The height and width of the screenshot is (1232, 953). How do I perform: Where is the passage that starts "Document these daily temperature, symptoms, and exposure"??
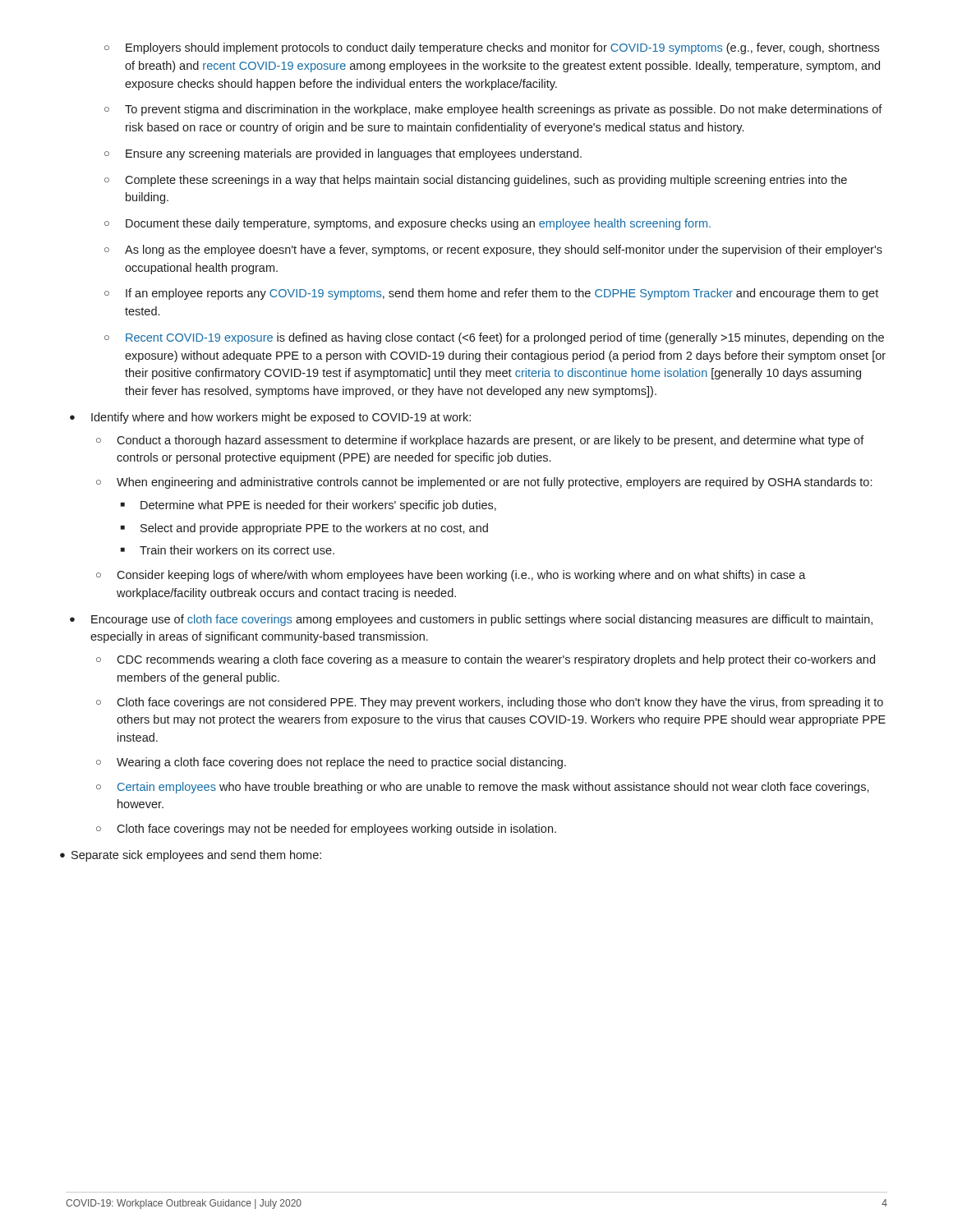(418, 223)
